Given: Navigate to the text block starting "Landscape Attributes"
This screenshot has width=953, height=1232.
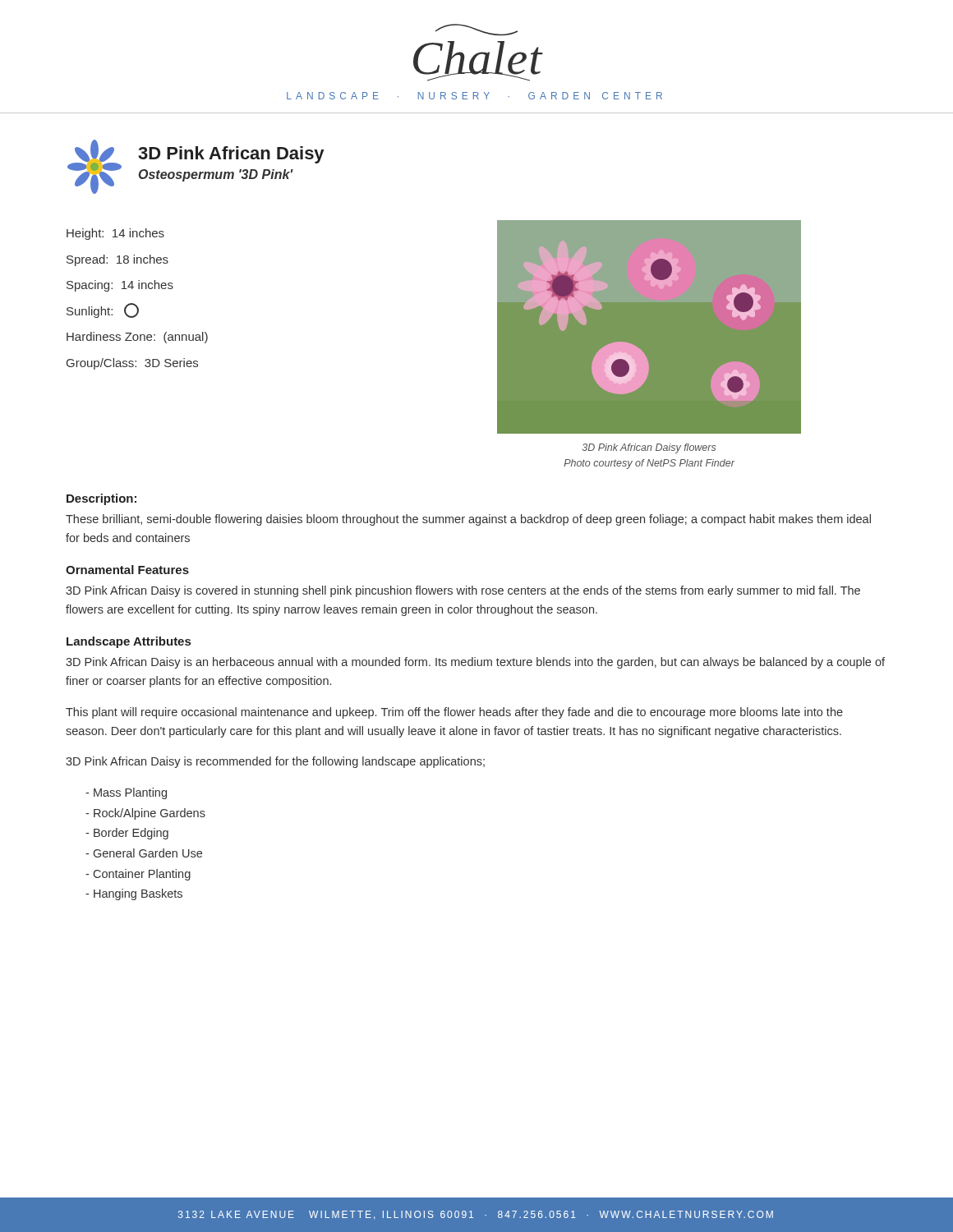Looking at the screenshot, I should [129, 641].
